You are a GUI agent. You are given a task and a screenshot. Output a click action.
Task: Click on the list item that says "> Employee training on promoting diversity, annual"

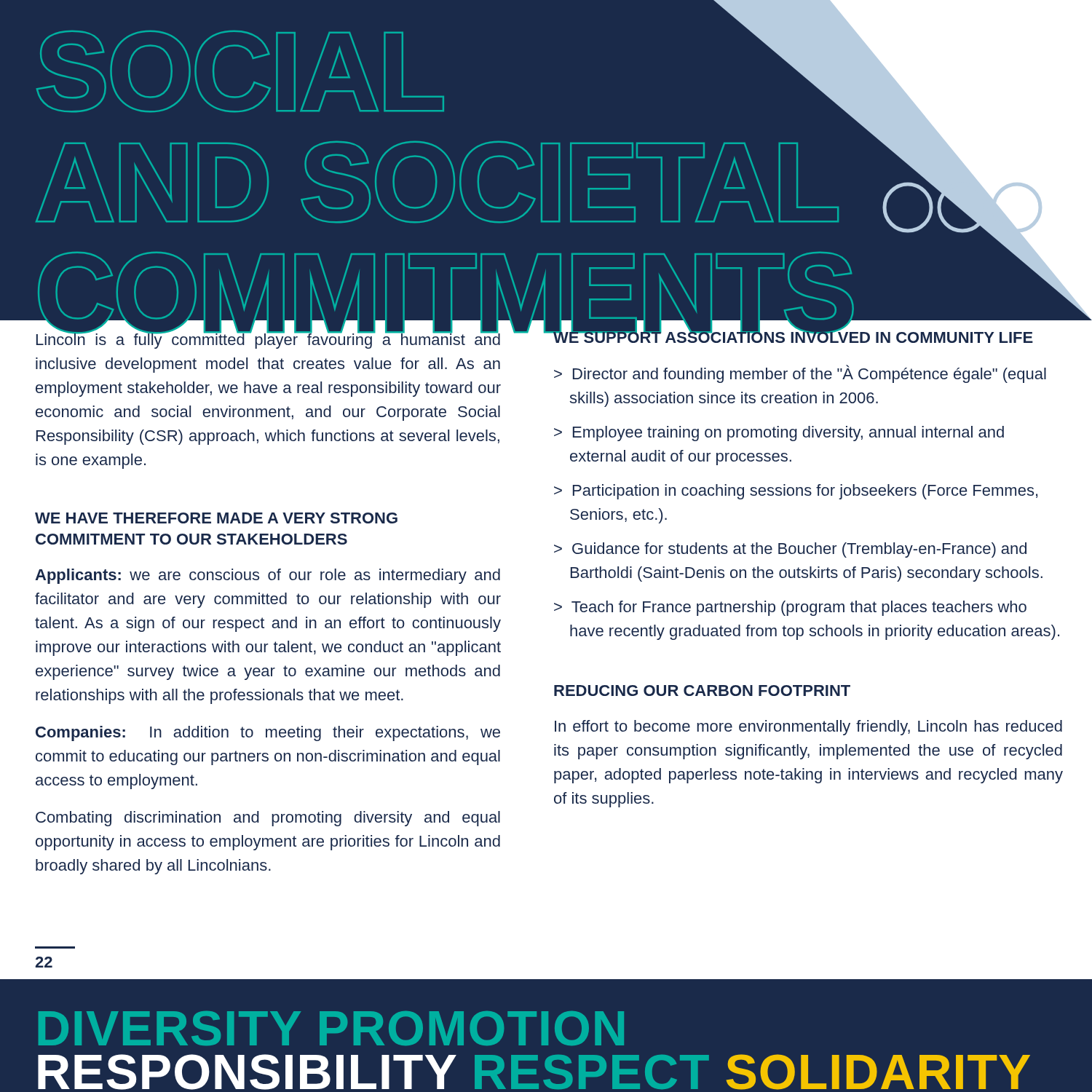779,444
